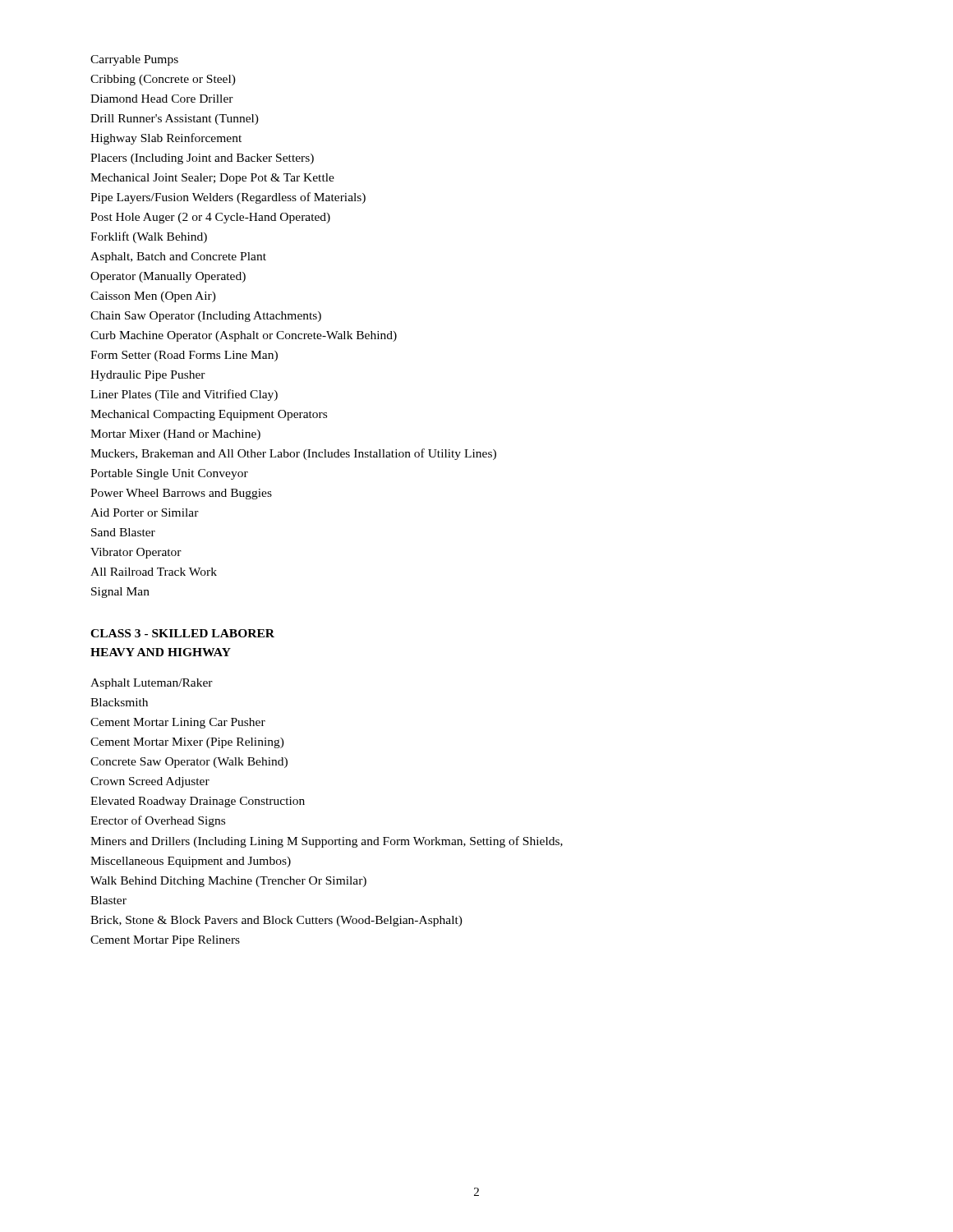Image resolution: width=953 pixels, height=1232 pixels.
Task: Locate the element starting "Mortar Mixer (Hand"
Action: coord(175,435)
